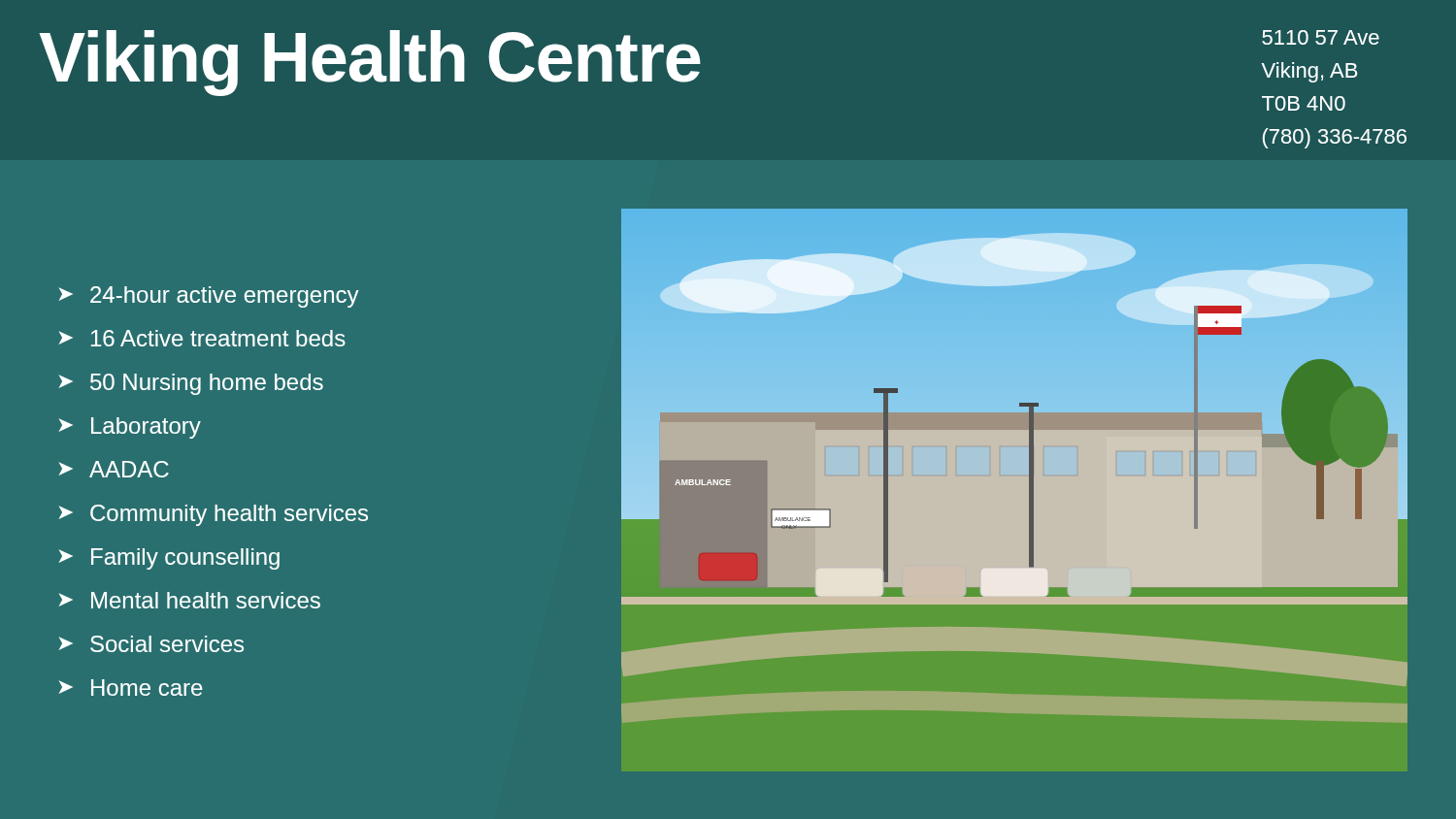Screen dimensions: 819x1456
Task: Where does it say "➤24-hour active emergency"?
Action: pyautogui.click(x=207, y=295)
